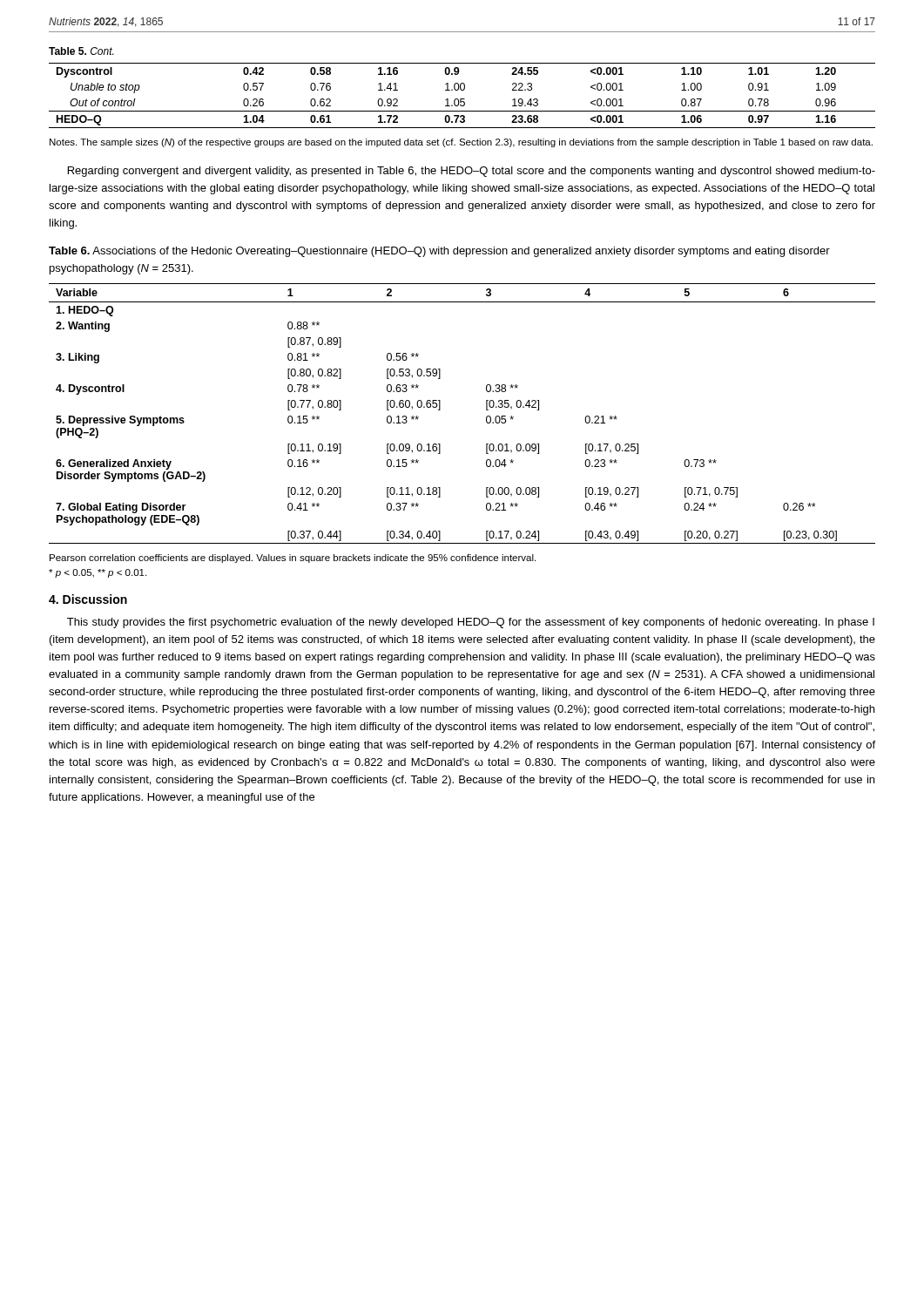Select the table that reads "Out of control"
The width and height of the screenshot is (924, 1307).
click(462, 95)
